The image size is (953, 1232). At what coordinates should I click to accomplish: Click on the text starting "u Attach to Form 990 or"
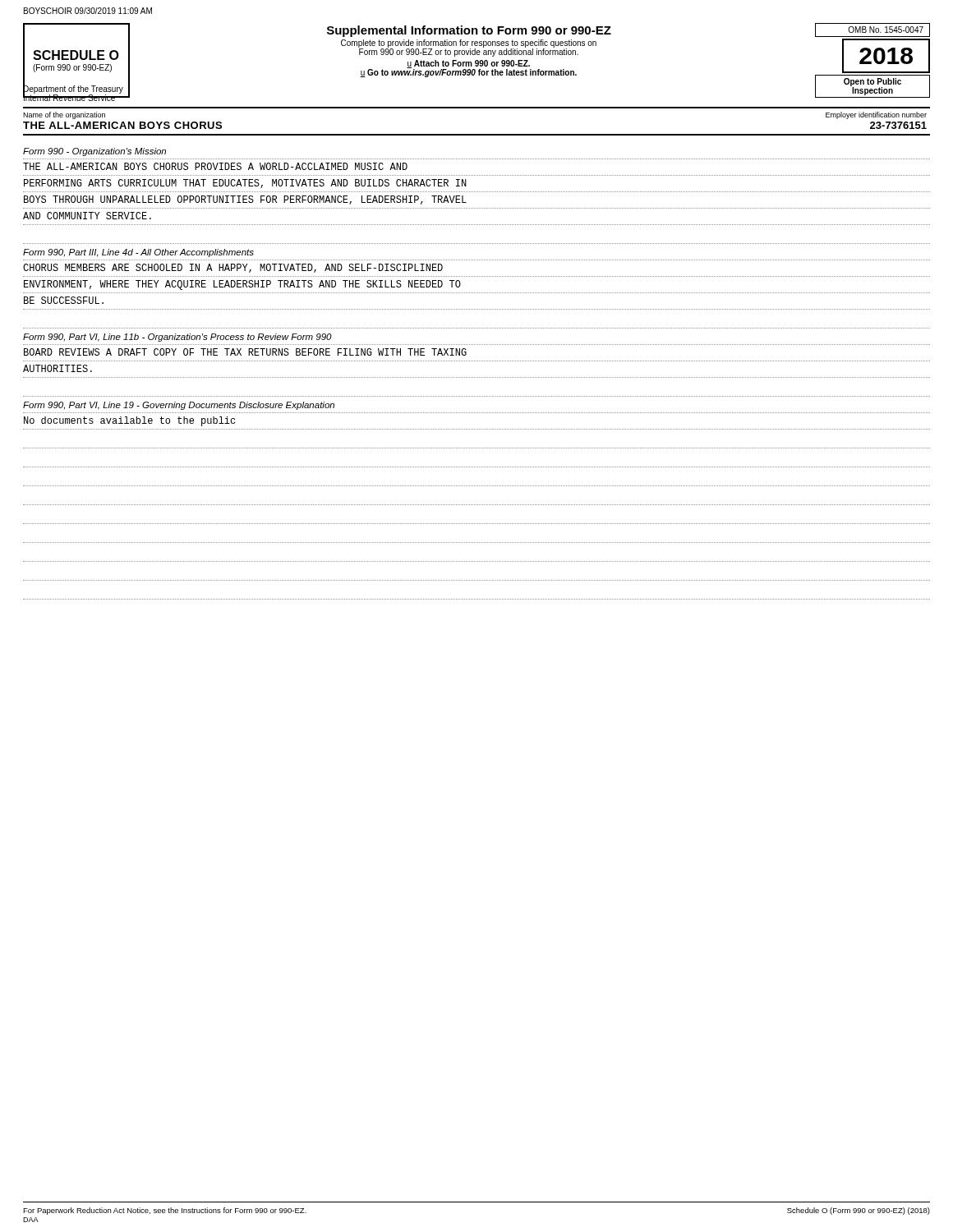469,64
